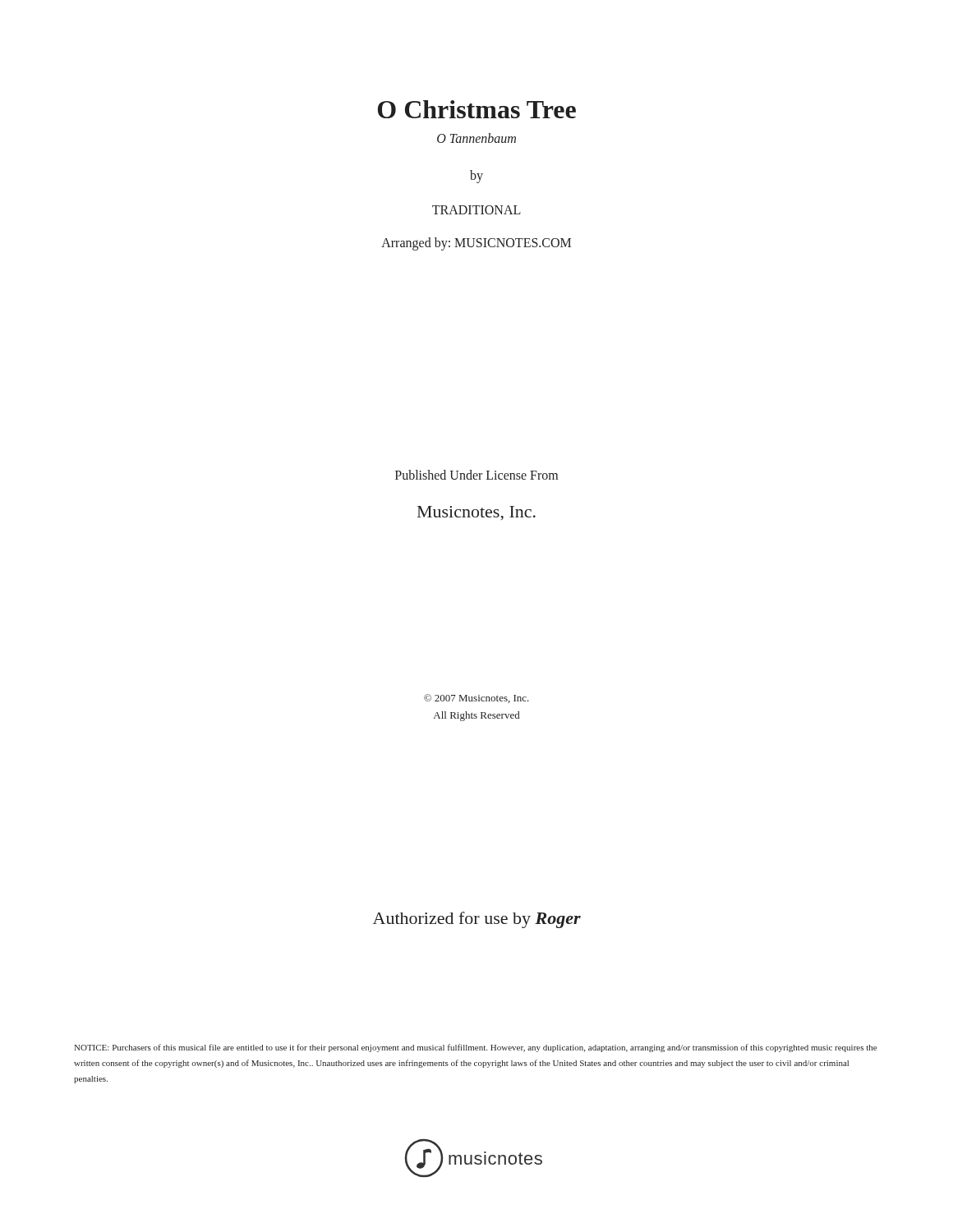This screenshot has width=953, height=1232.
Task: Navigate to the element starting "Musicnotes, Inc."
Action: [x=476, y=511]
